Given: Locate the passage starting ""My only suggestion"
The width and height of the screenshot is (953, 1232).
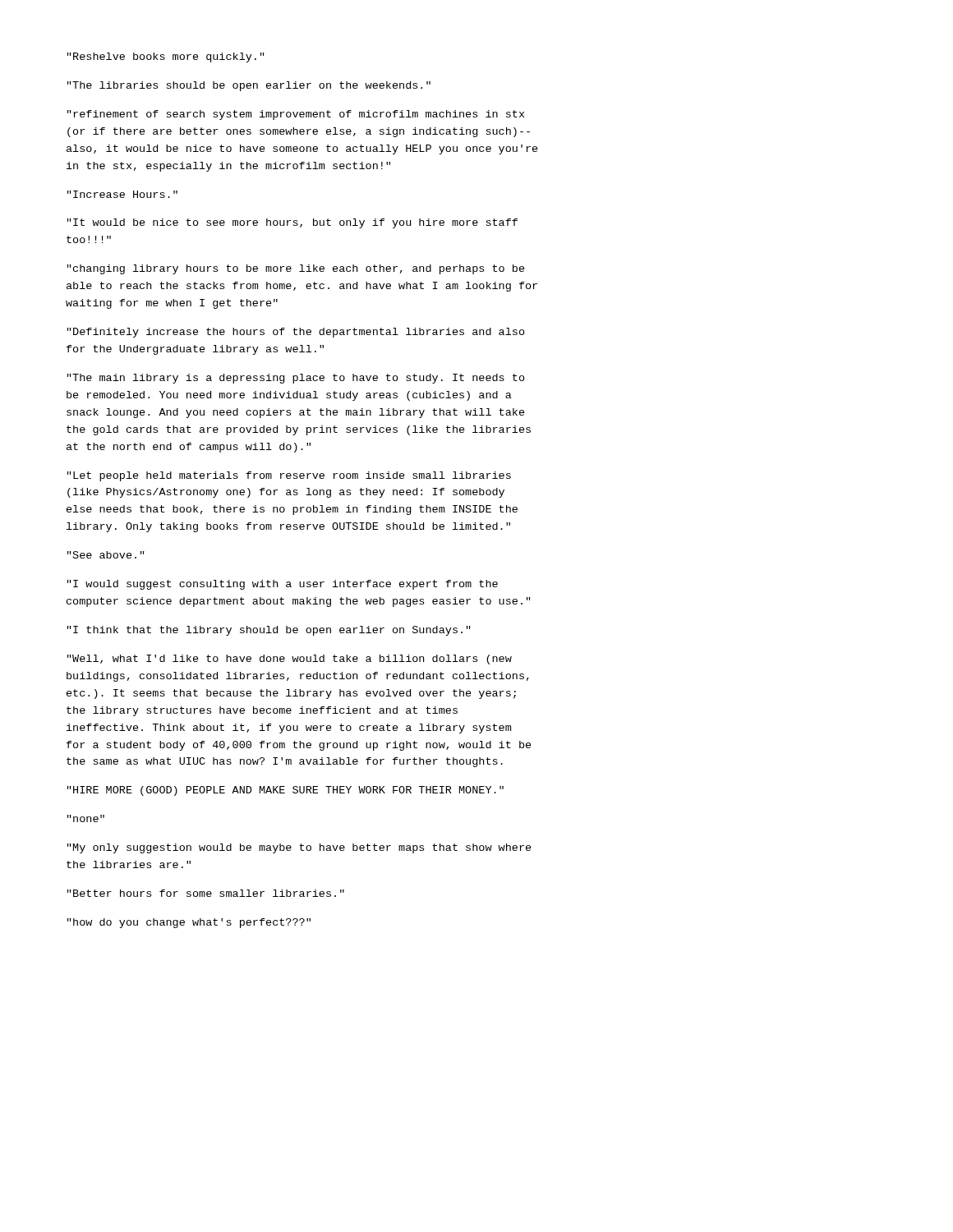Looking at the screenshot, I should point(299,857).
